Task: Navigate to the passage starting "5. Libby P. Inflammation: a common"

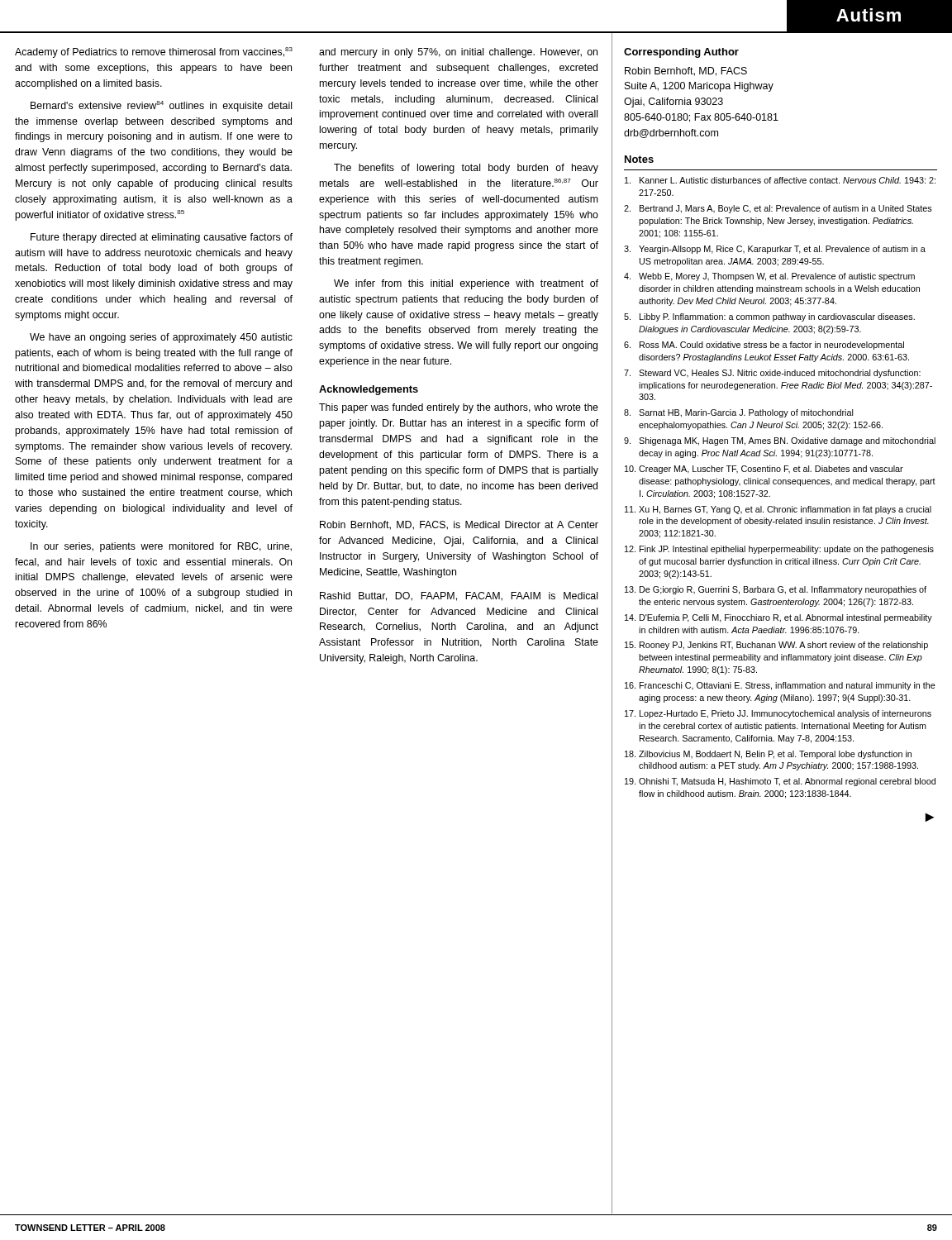Action: point(781,323)
